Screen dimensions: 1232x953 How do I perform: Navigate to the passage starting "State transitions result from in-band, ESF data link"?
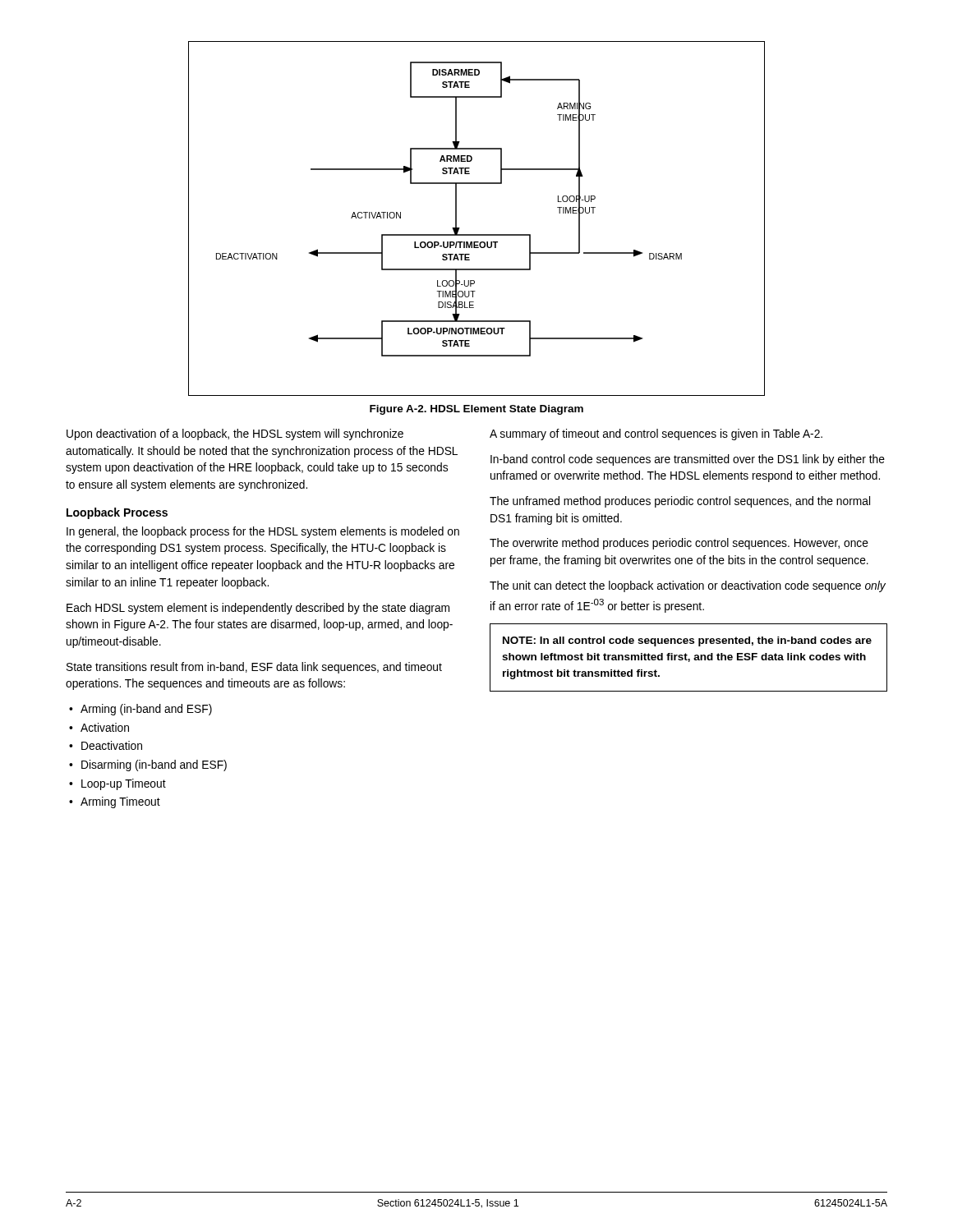[263, 676]
